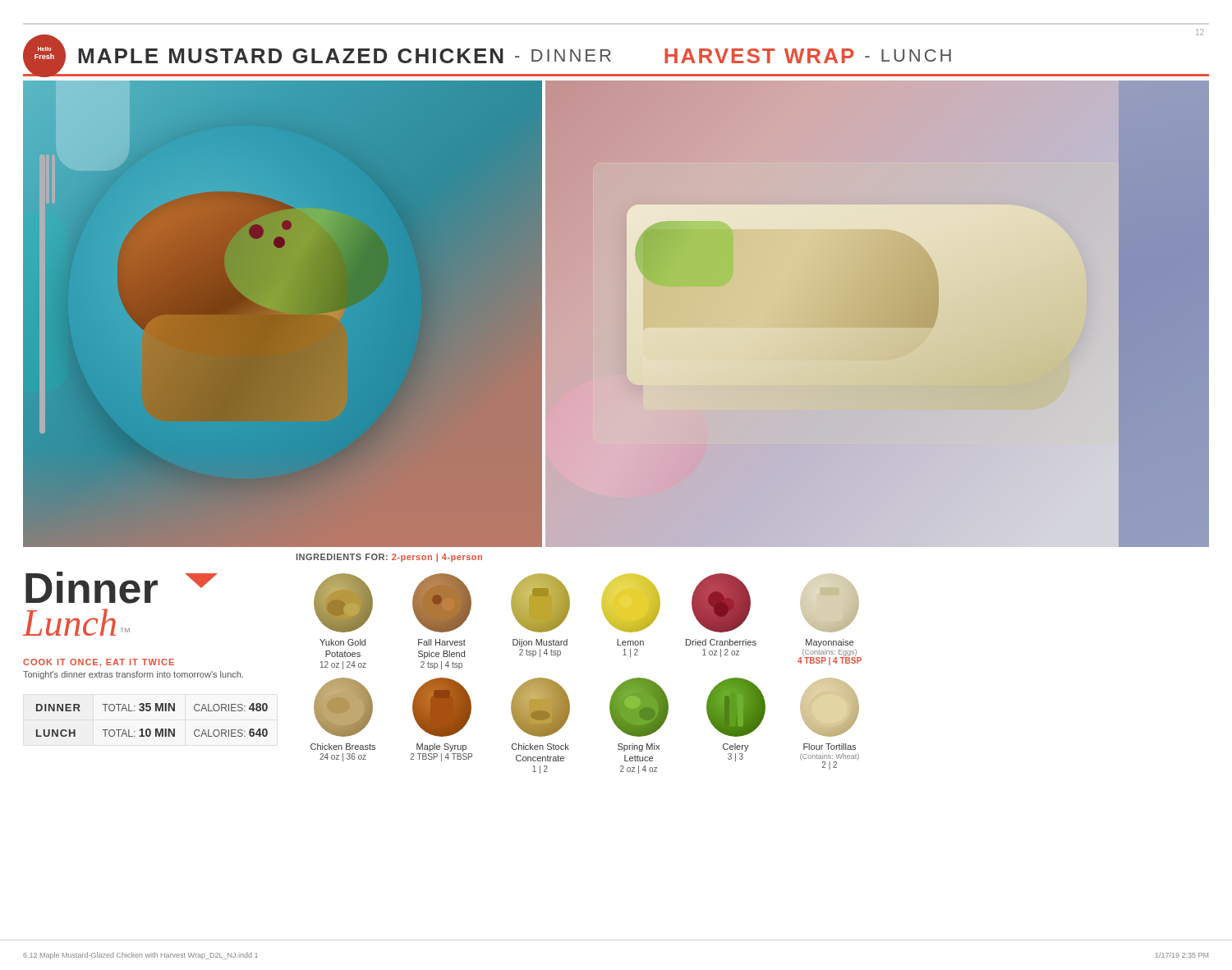Point to the block starting "Dijon Mustard 2 tsp | 4 tsp"

pyautogui.click(x=540, y=615)
